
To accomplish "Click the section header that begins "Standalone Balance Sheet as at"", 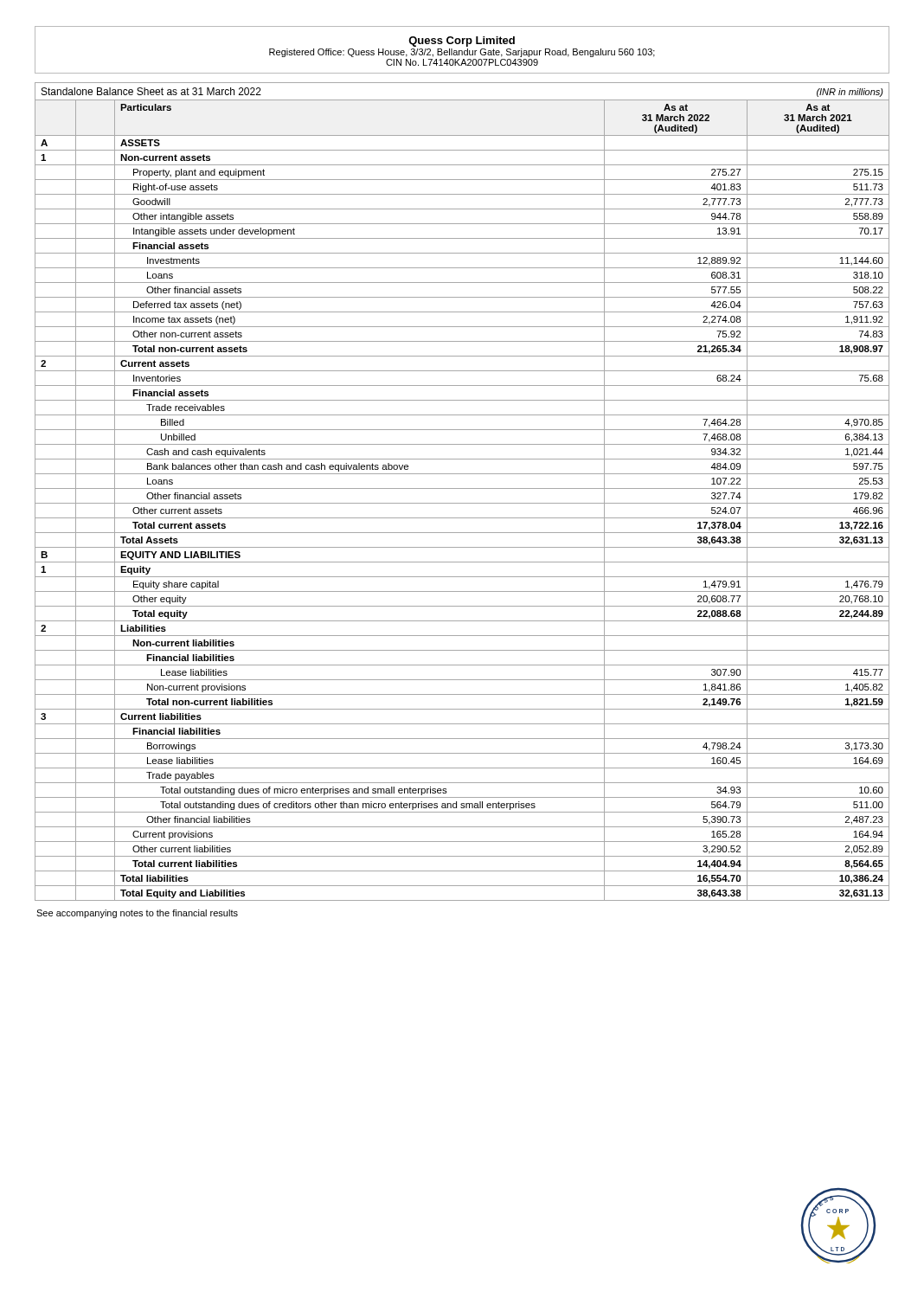I will point(151,92).
